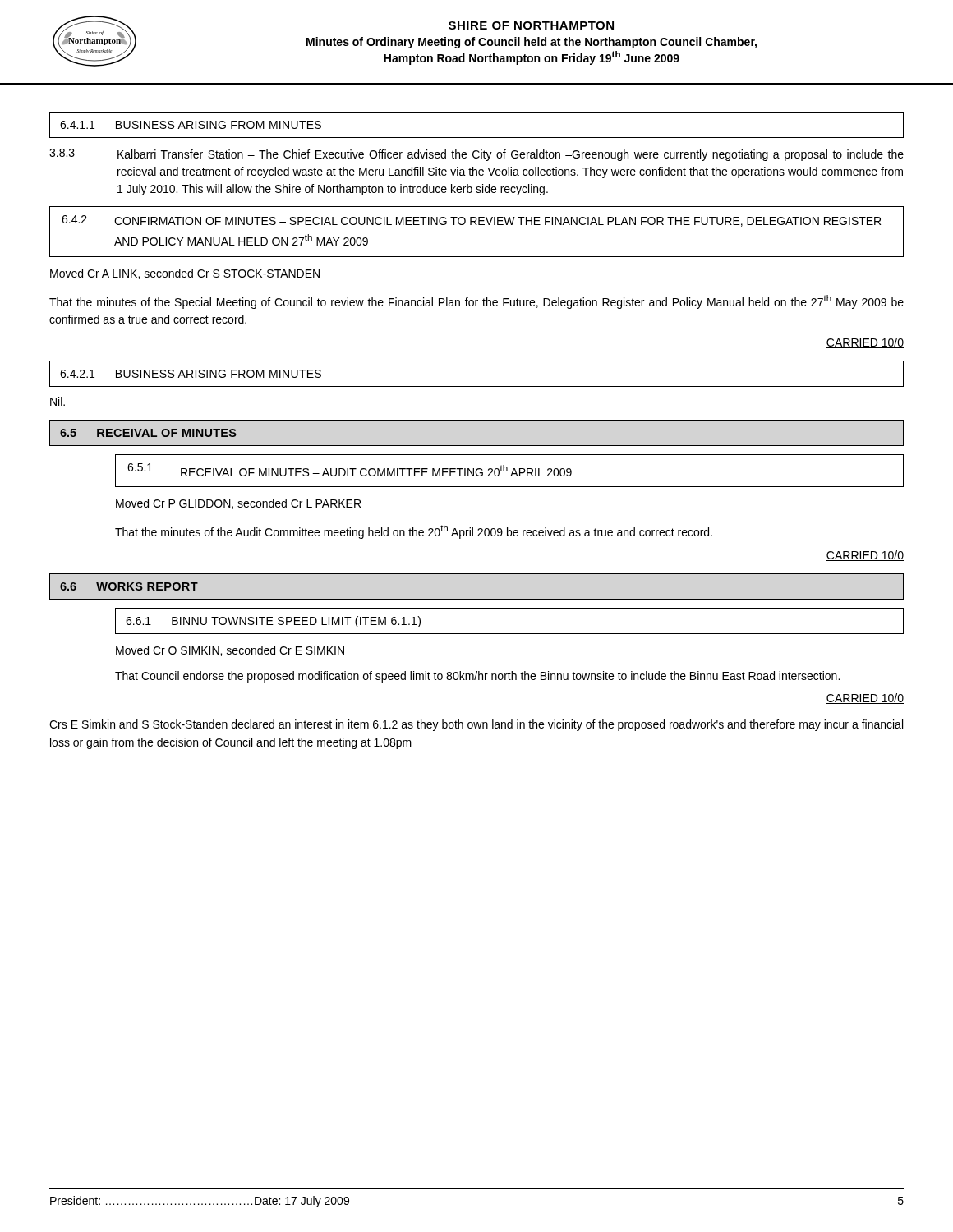Find the section header that reads "6.6 WORKS REPORT"
Viewport: 953px width, 1232px height.
(129, 586)
